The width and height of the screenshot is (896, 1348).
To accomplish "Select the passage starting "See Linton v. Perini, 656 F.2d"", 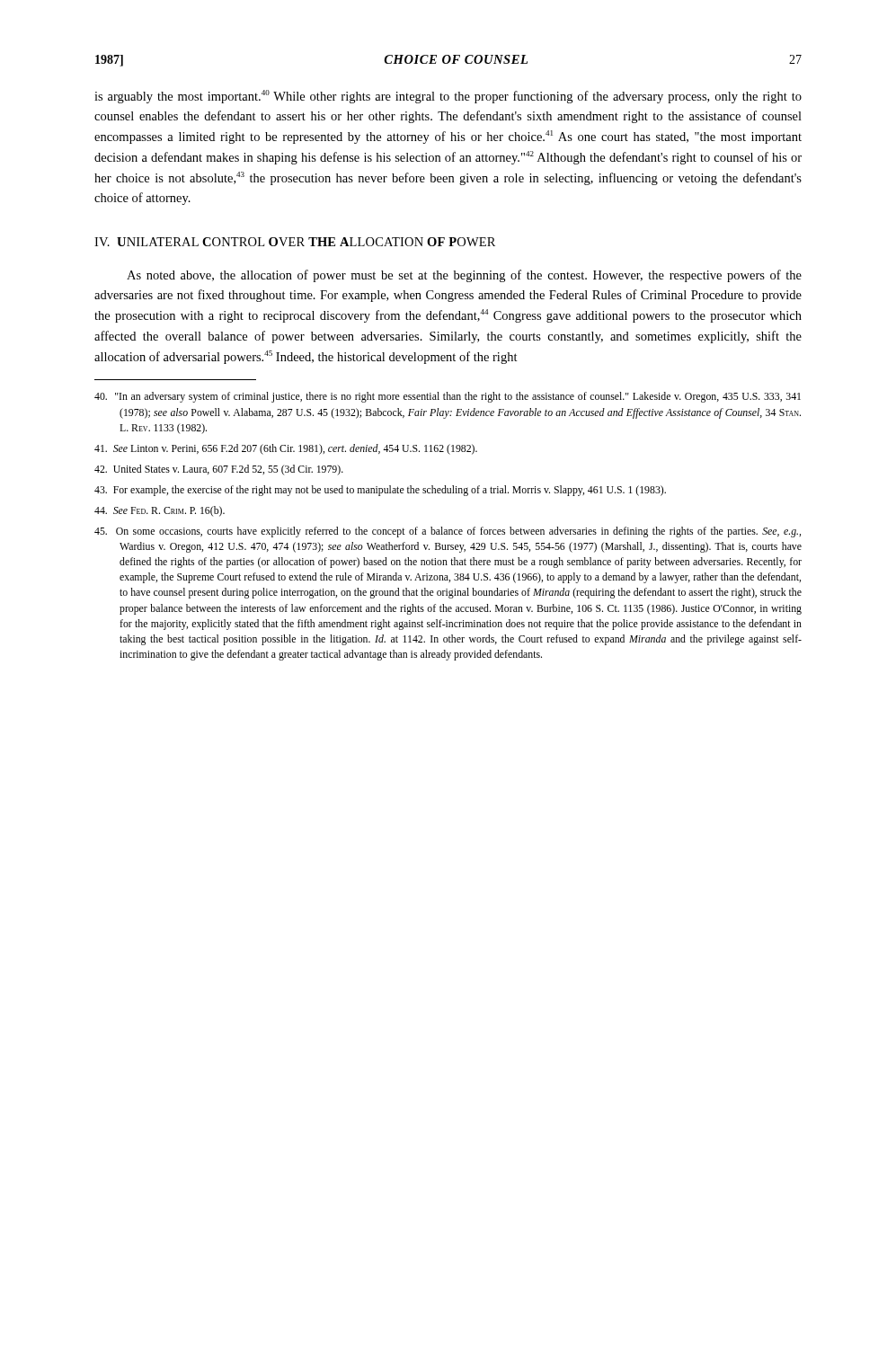I will pos(286,448).
